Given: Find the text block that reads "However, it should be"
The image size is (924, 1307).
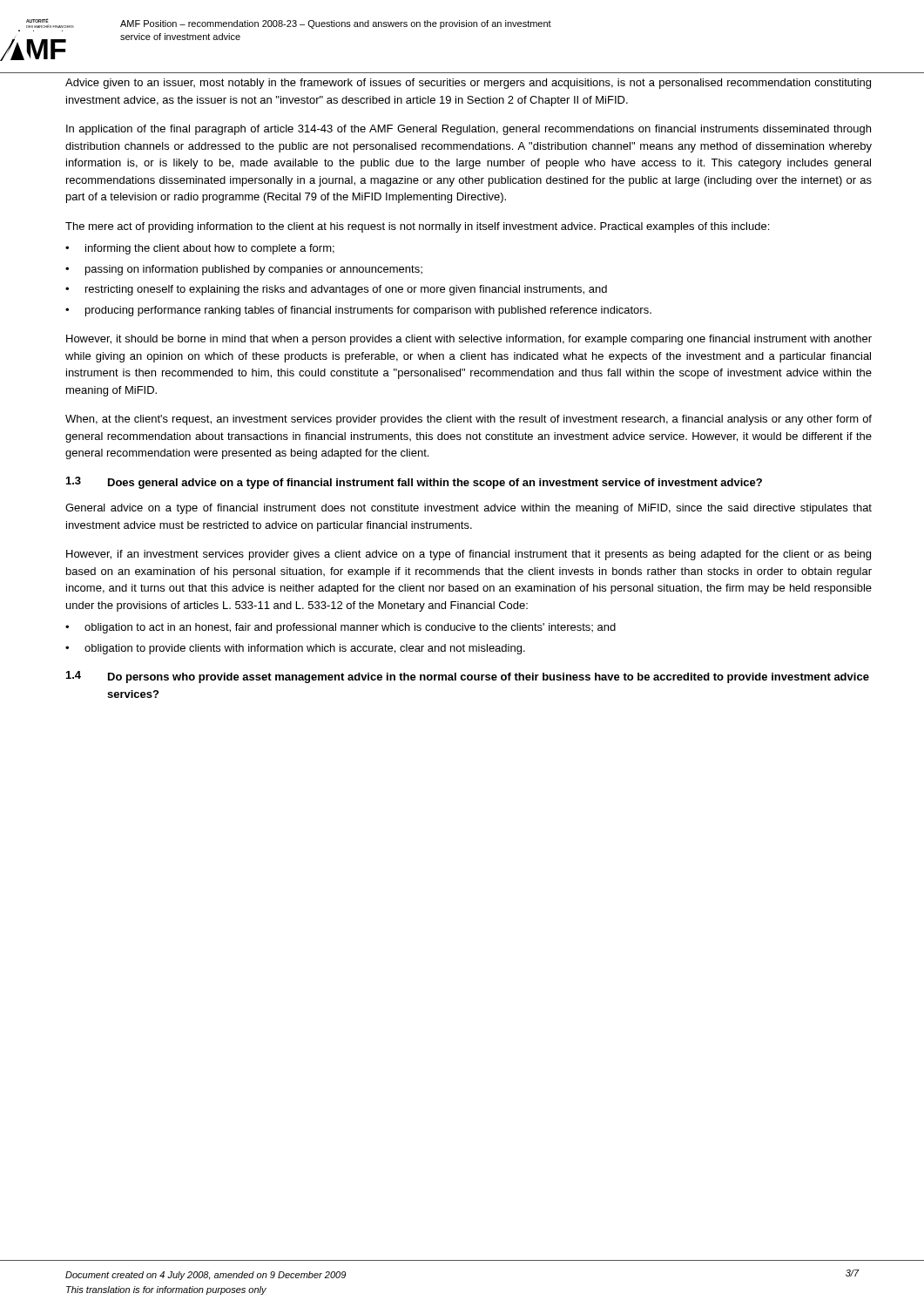Looking at the screenshot, I should [x=469, y=364].
